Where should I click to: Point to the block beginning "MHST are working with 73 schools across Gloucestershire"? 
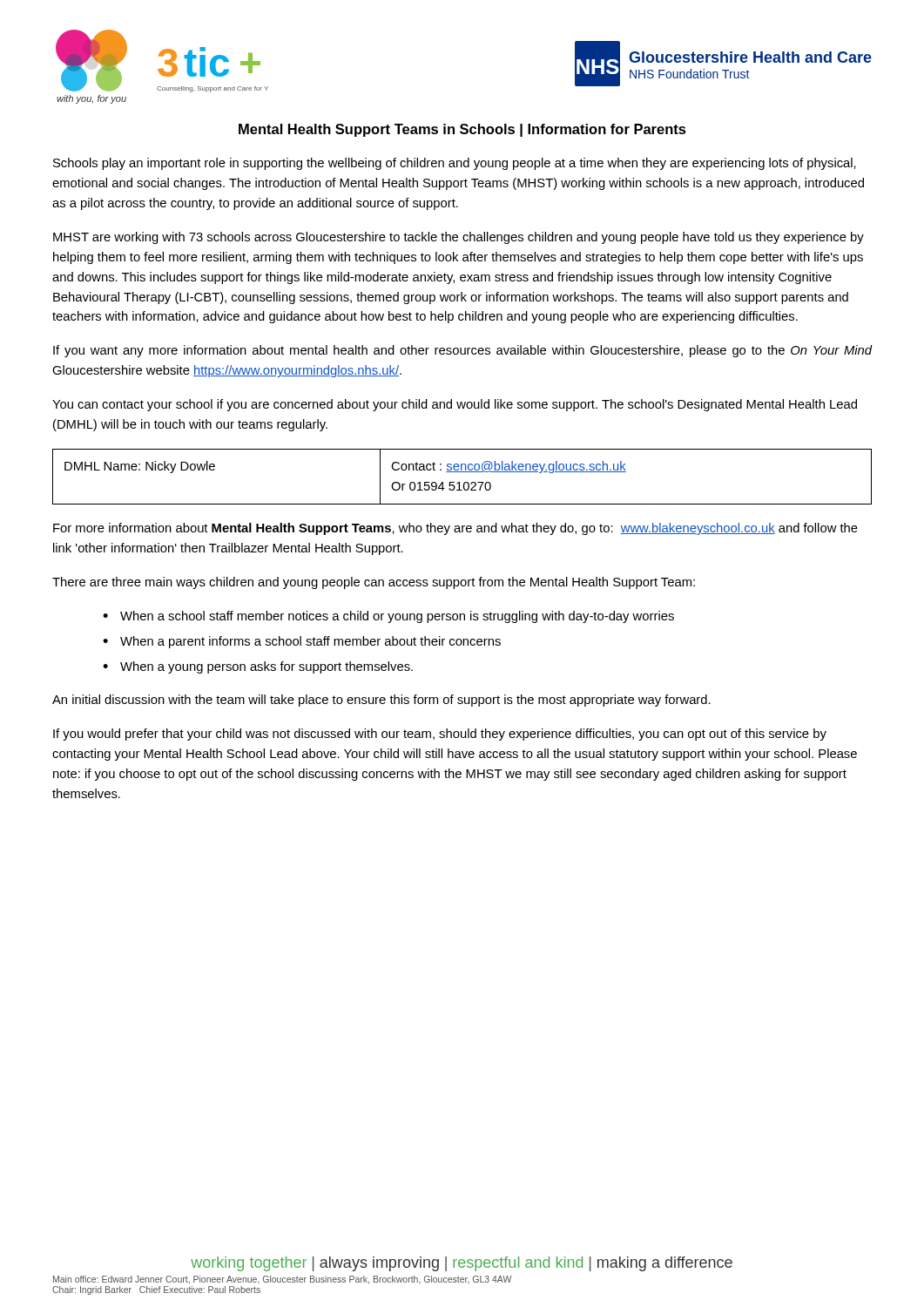click(458, 277)
